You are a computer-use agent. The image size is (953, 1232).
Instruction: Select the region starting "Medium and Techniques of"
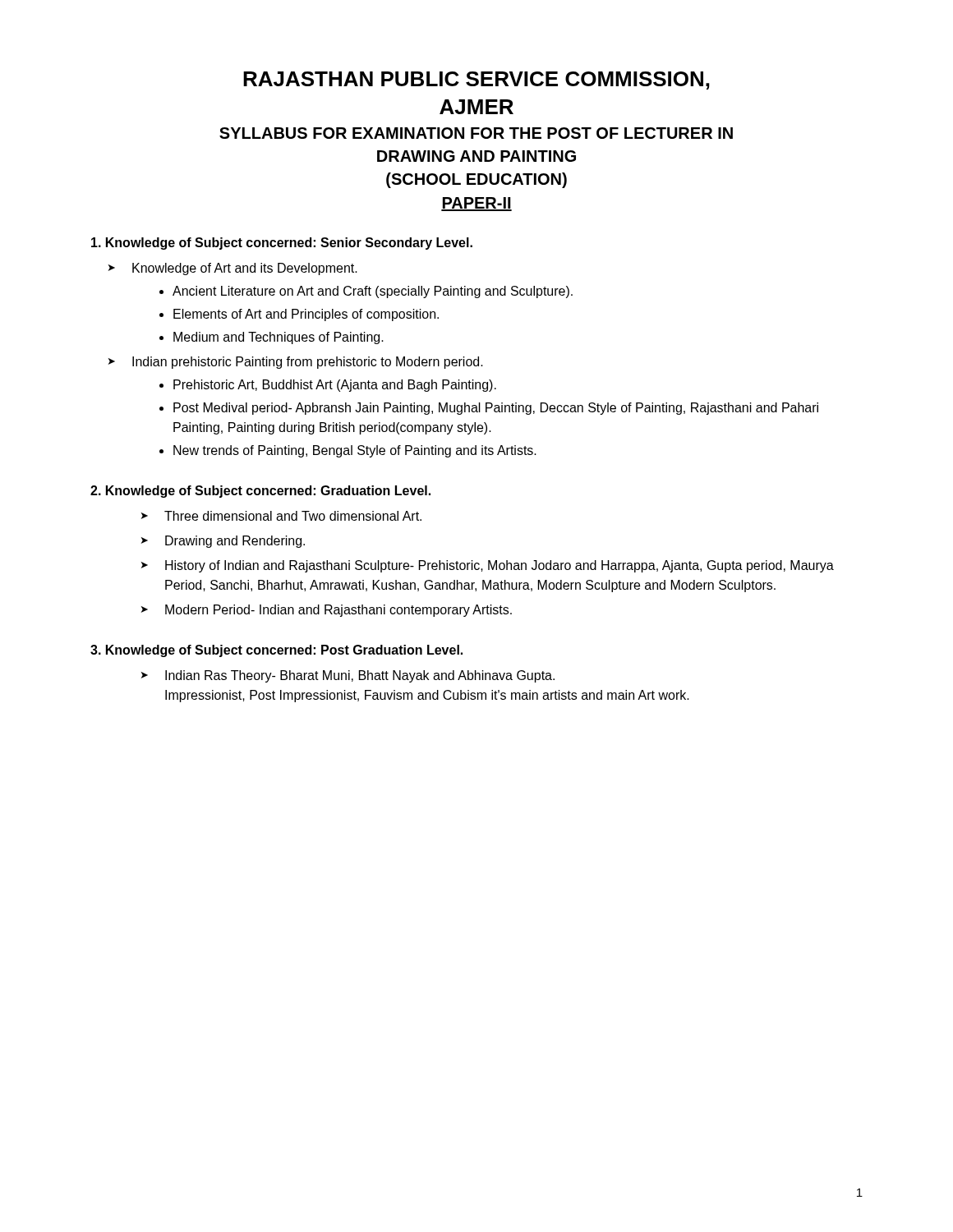pos(278,337)
